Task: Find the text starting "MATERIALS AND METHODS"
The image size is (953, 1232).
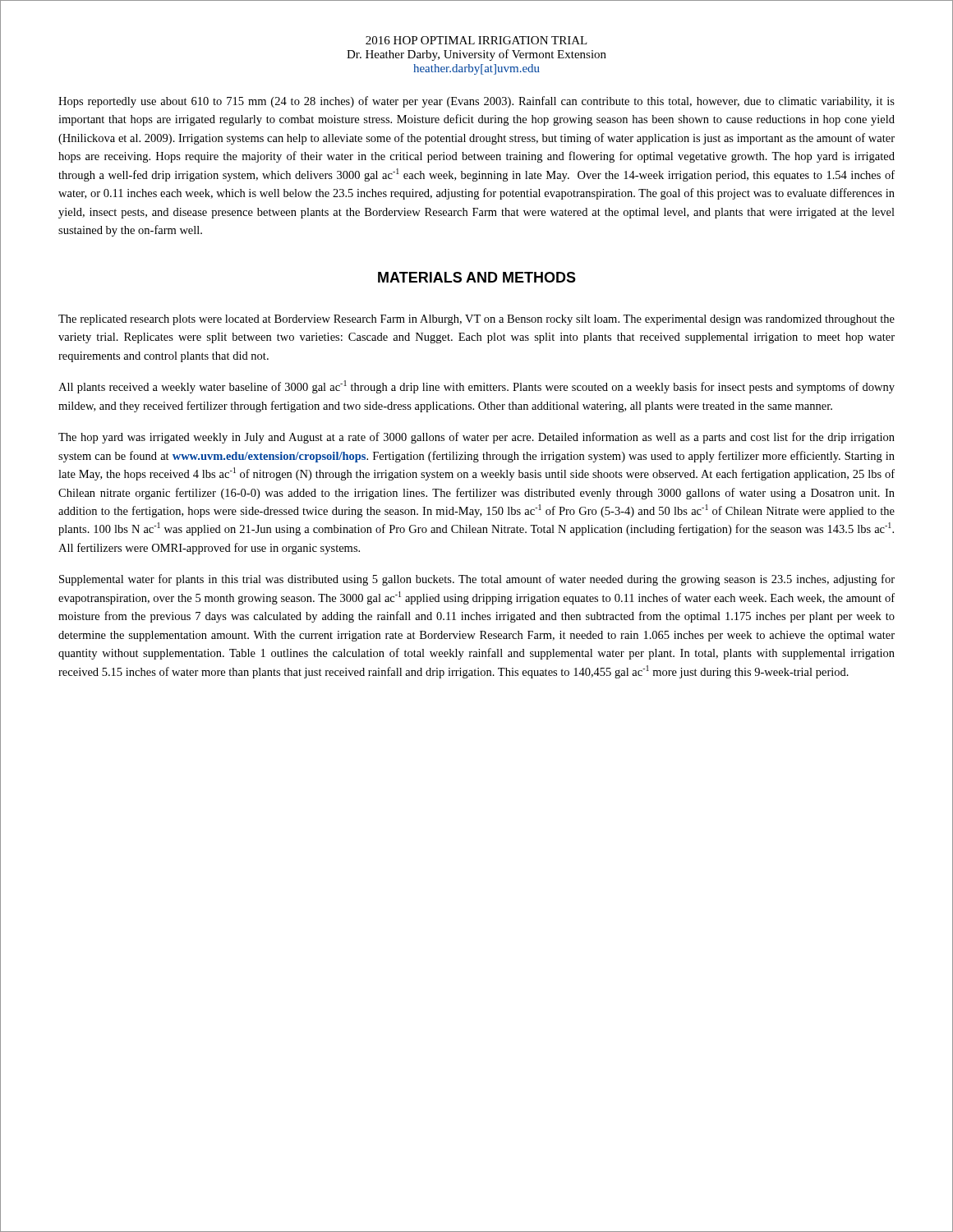Action: pyautogui.click(x=476, y=277)
